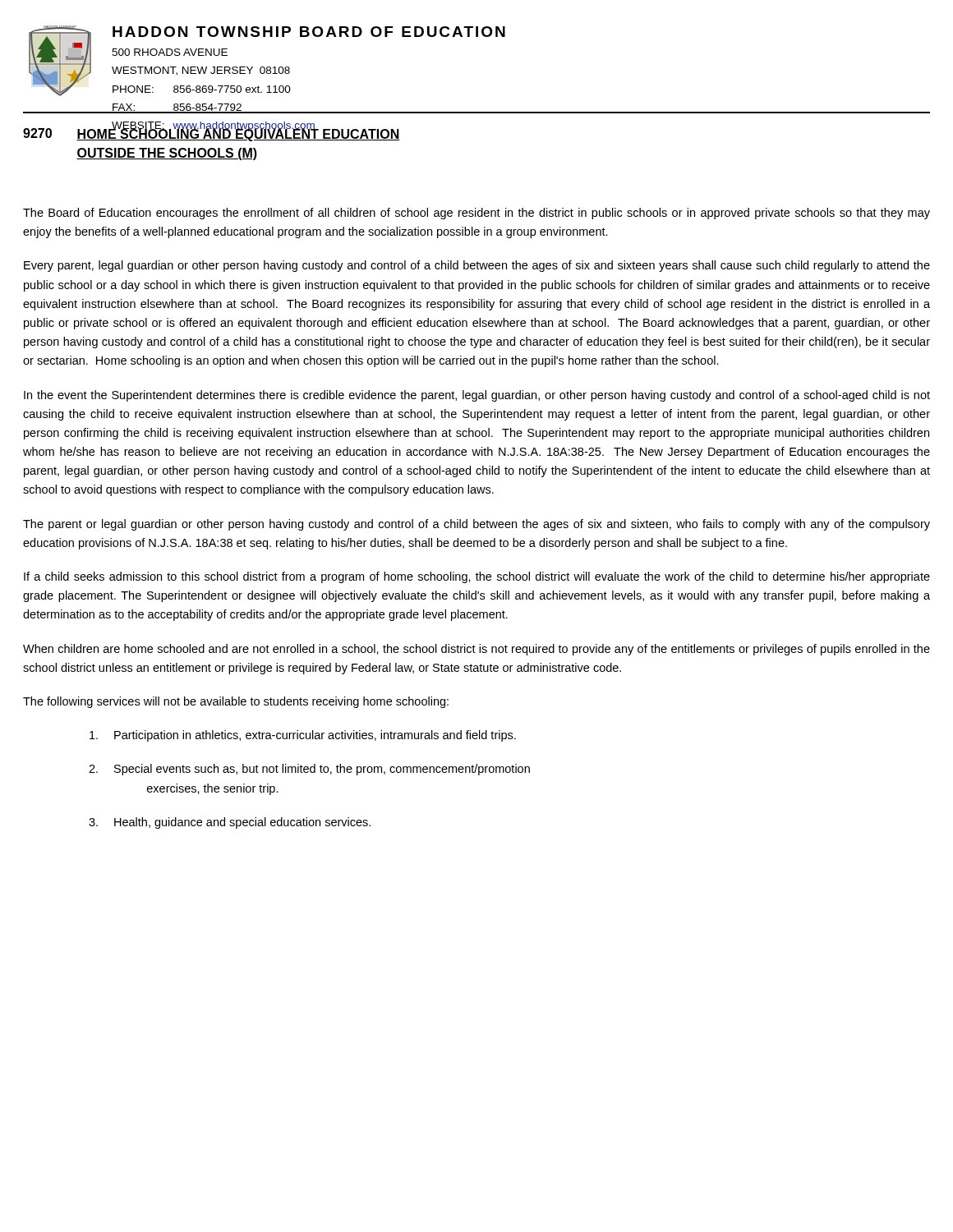Click the passage that begins "Every parent, legal guardian or other"

(476, 313)
